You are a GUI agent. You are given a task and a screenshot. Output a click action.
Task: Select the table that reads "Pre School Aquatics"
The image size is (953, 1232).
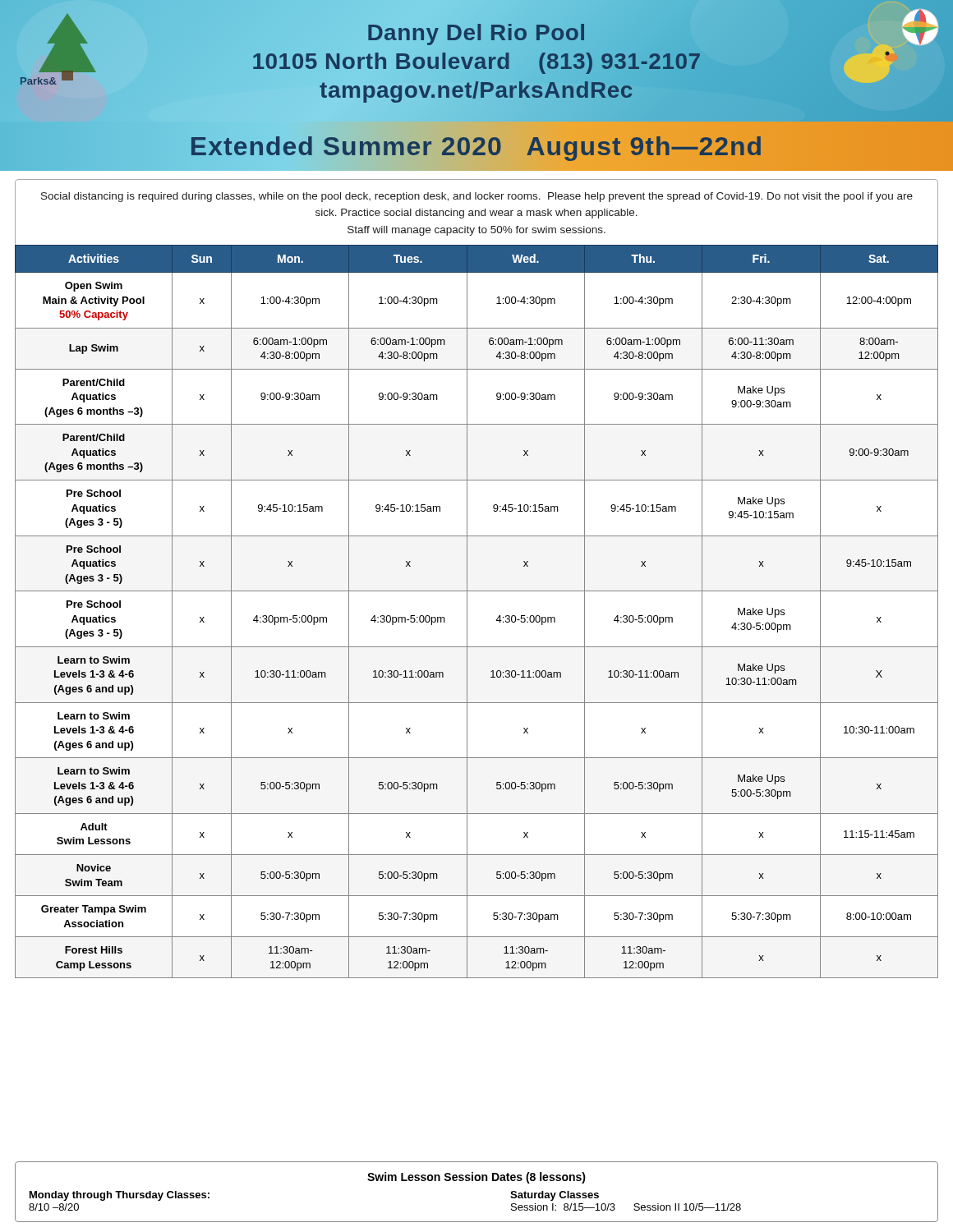tap(476, 612)
